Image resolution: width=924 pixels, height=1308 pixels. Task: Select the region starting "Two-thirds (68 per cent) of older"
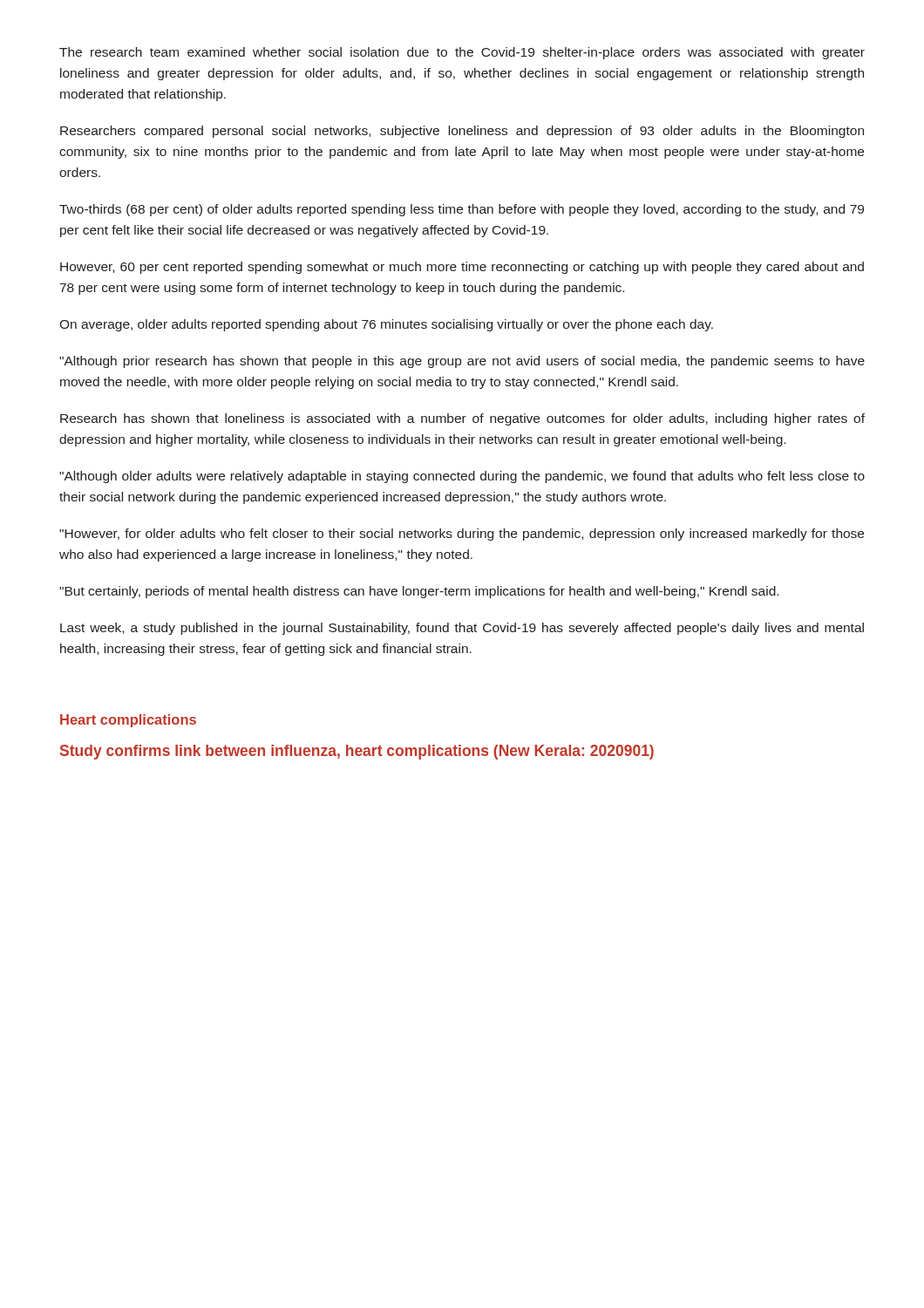click(462, 219)
